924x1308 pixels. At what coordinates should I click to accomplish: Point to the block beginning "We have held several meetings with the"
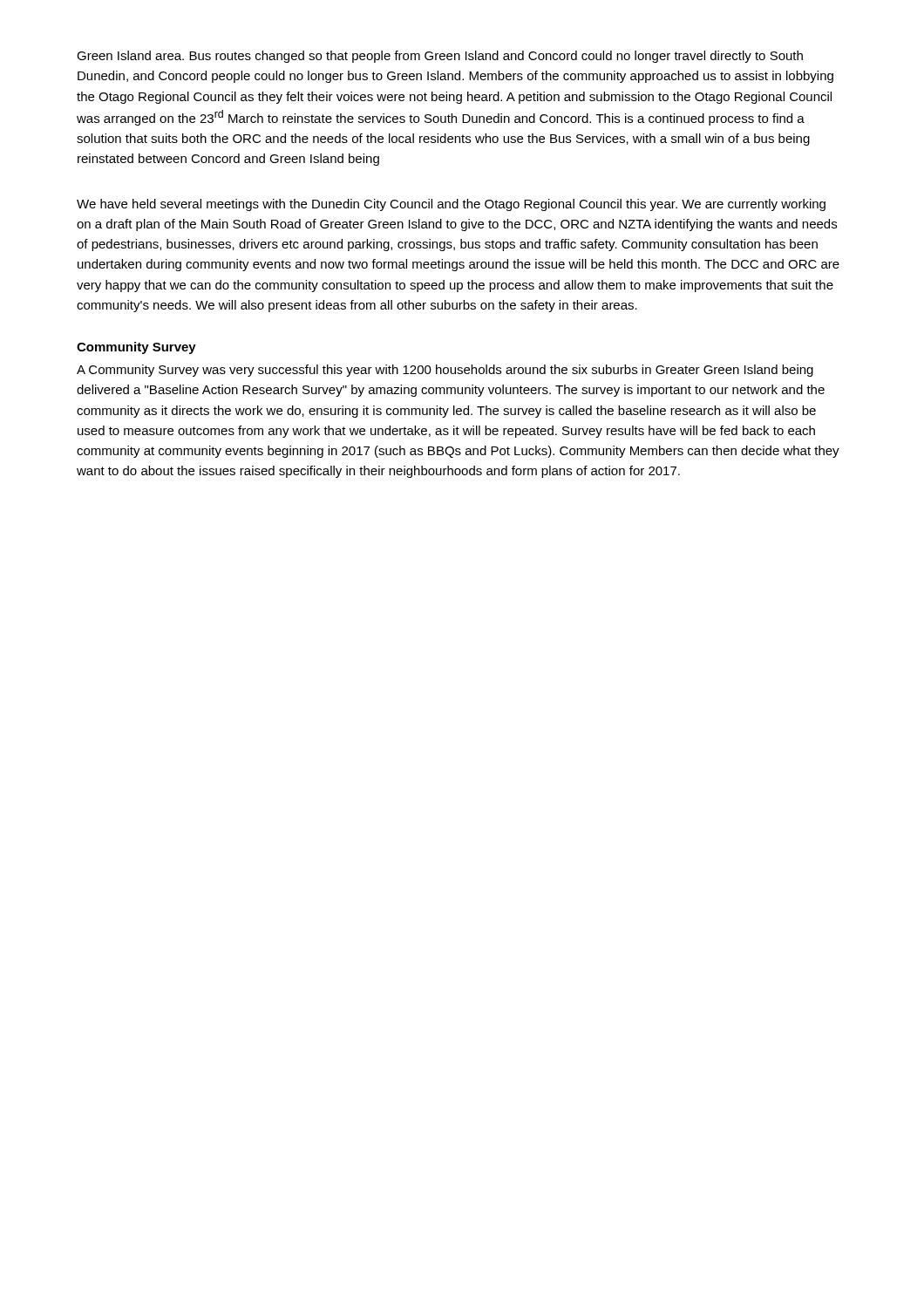click(458, 254)
